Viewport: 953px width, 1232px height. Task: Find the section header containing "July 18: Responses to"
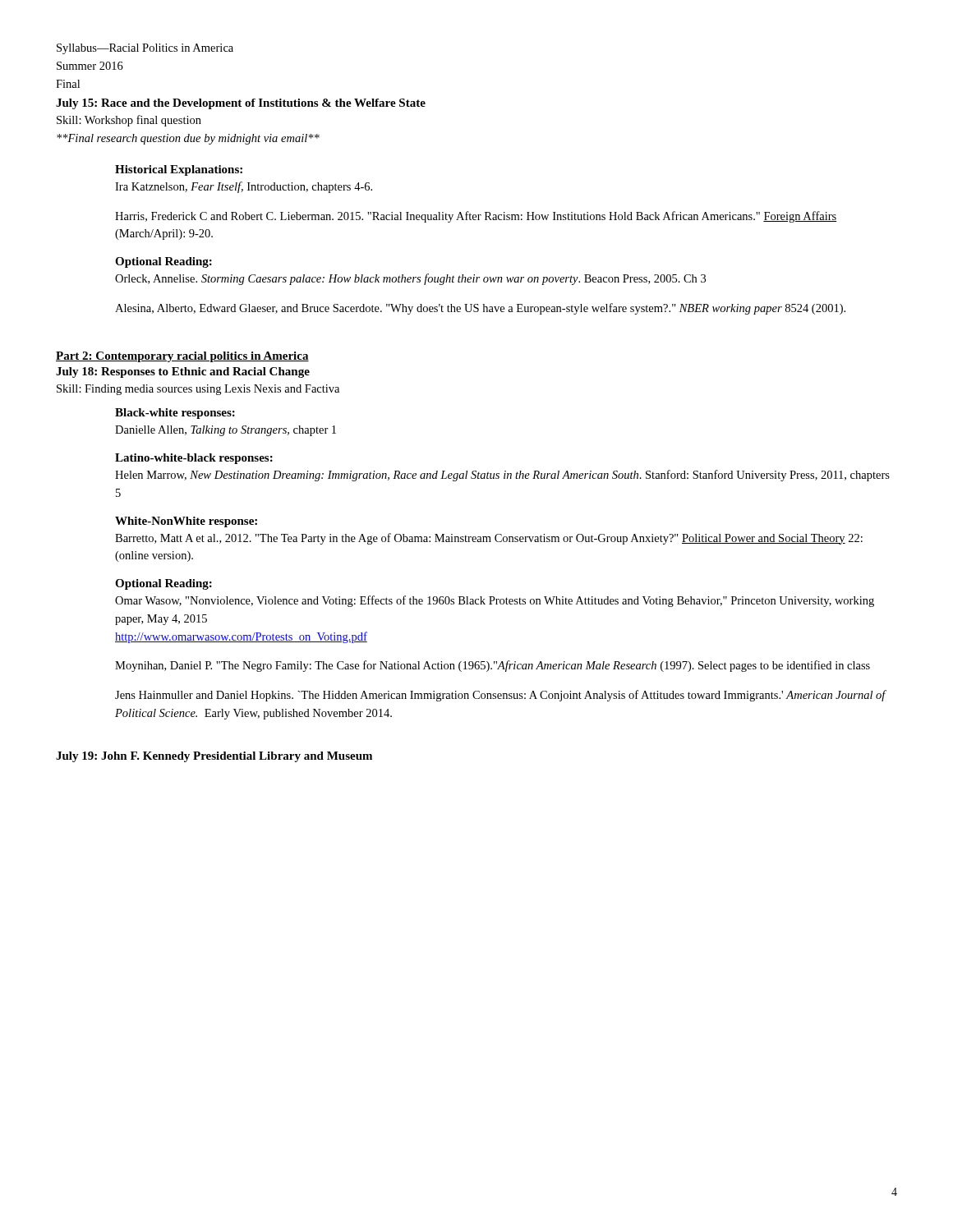tap(183, 371)
